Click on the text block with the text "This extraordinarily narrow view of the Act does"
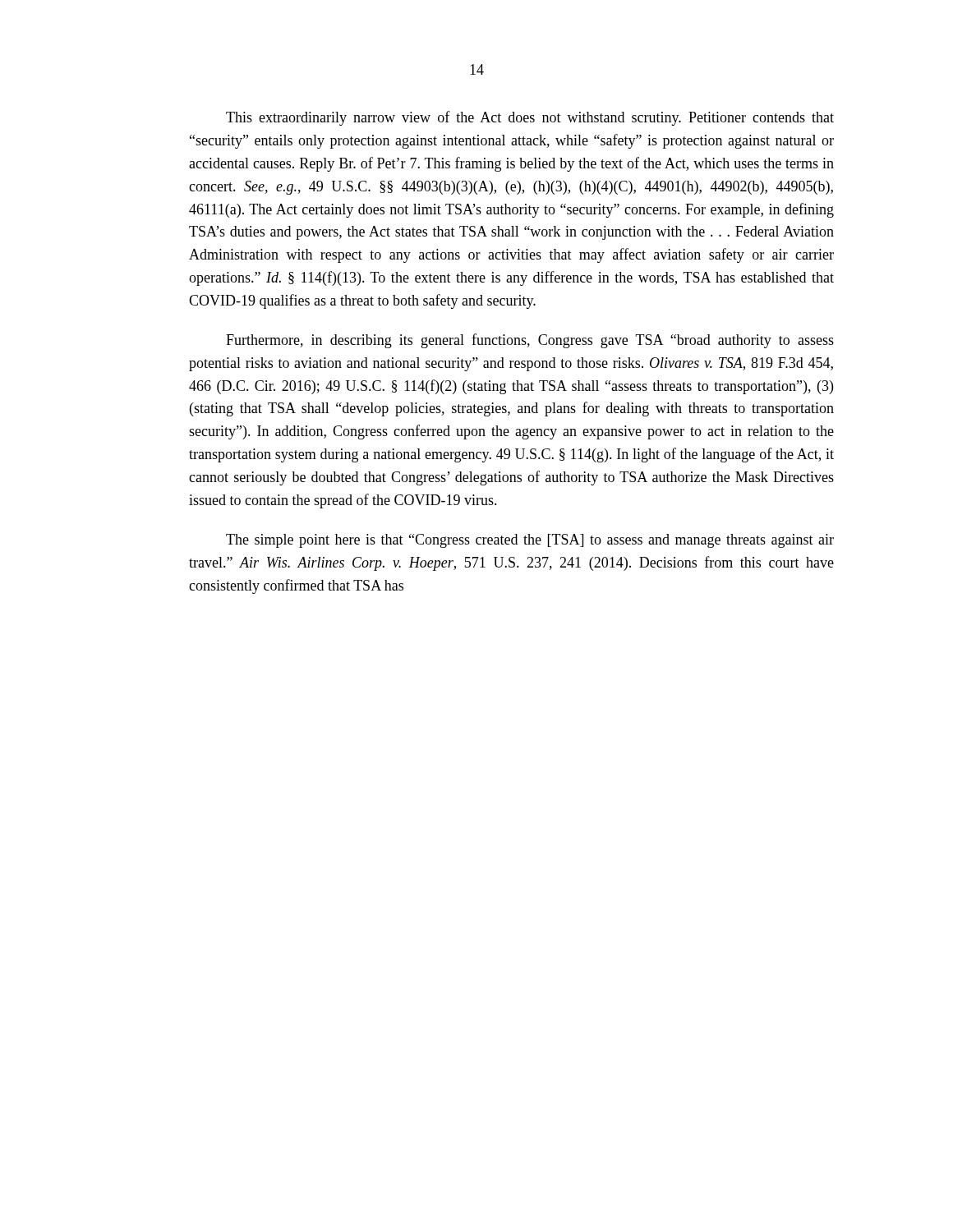 (511, 209)
